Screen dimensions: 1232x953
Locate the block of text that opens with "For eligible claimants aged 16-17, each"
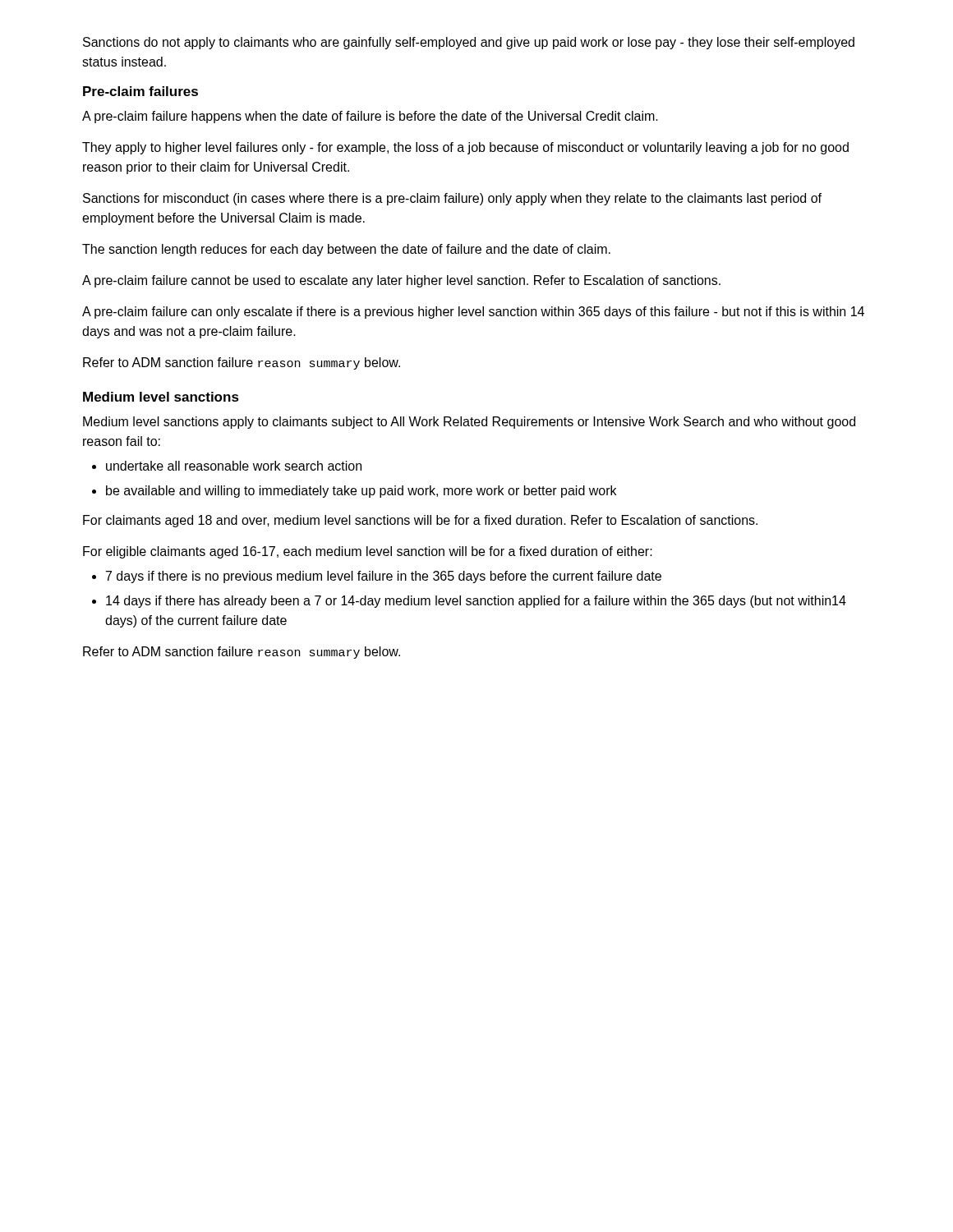click(367, 551)
